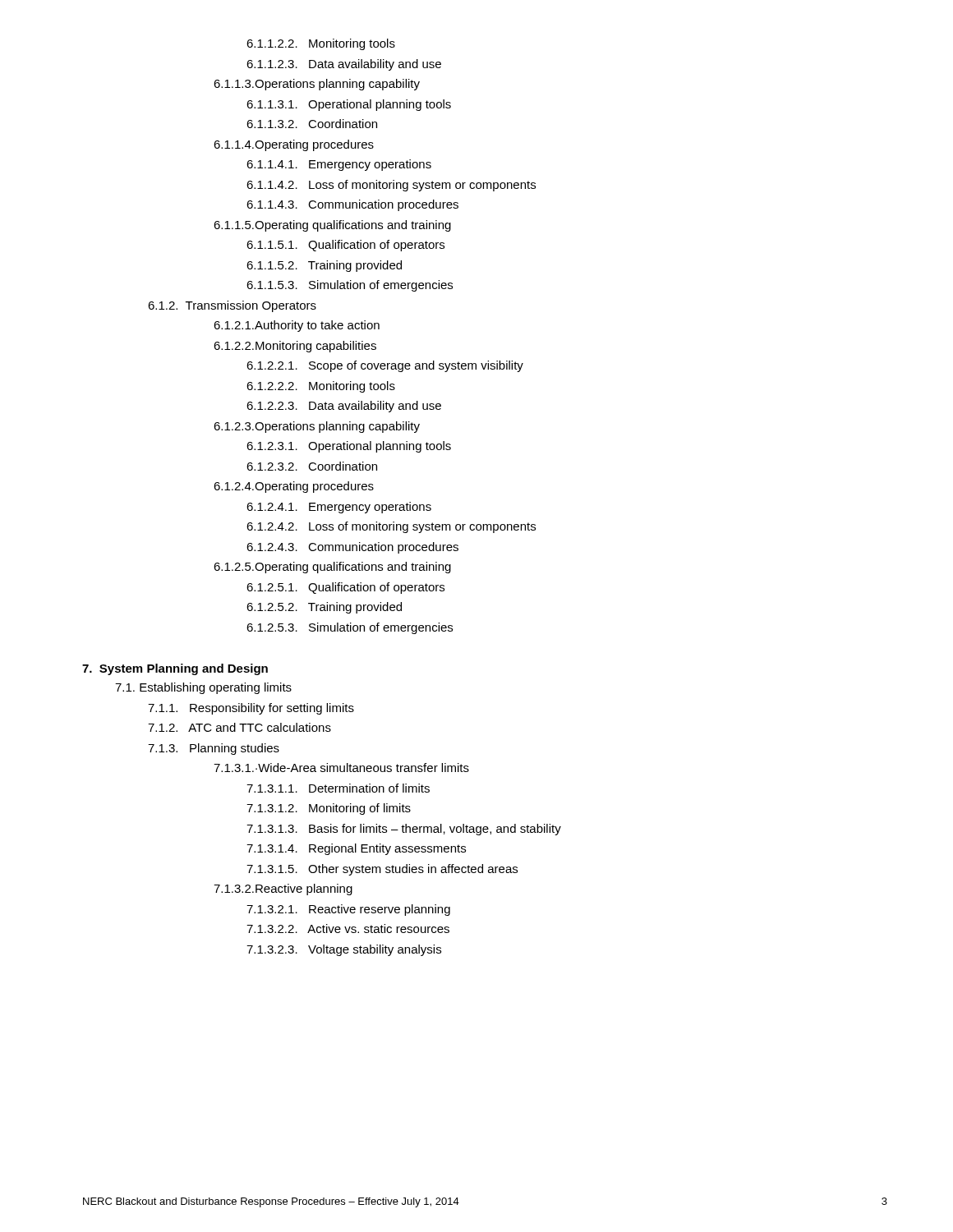Find the list item that reads "6.1.1.4.2. Loss of"

391,184
